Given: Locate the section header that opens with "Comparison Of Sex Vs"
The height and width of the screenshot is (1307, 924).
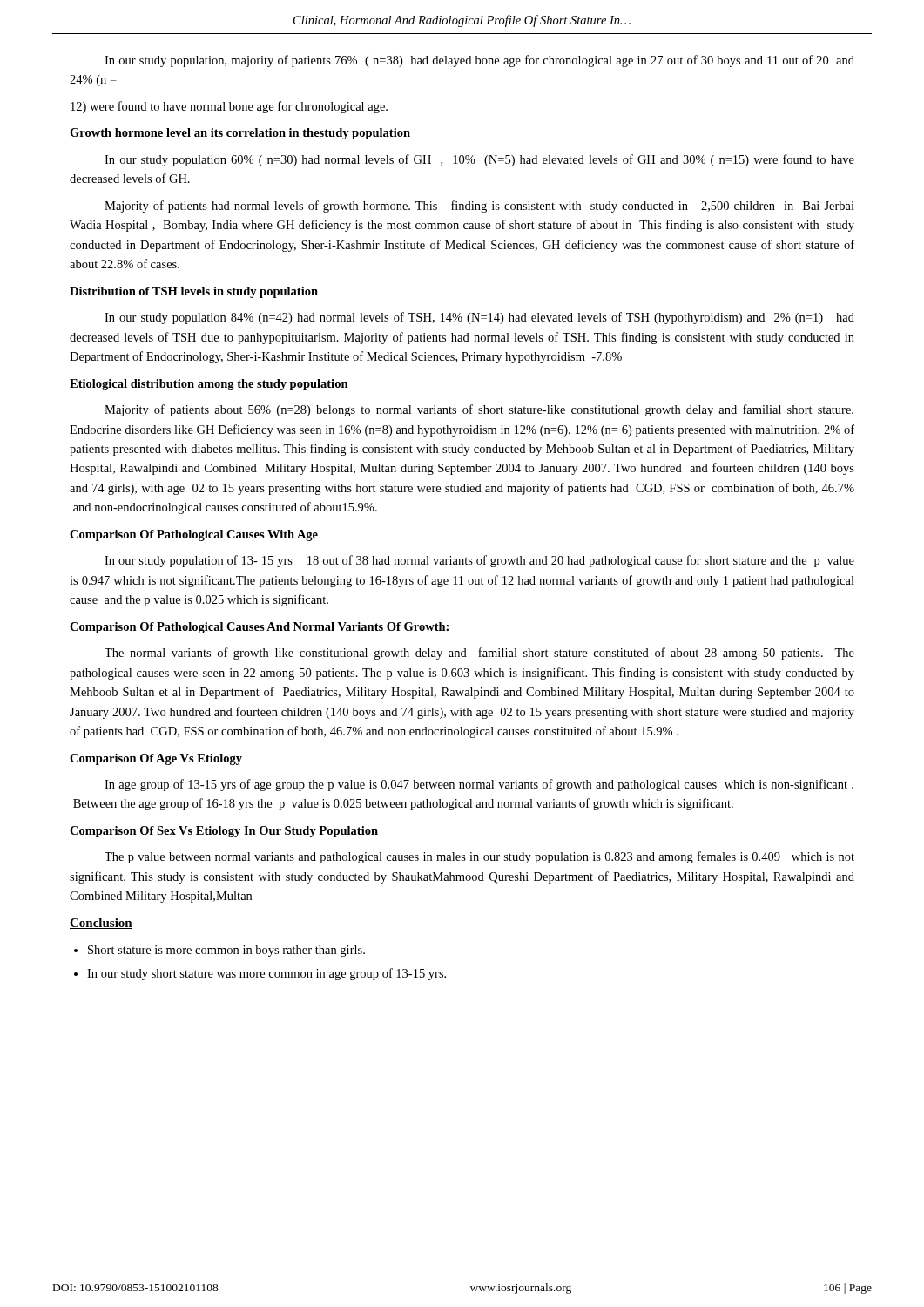Looking at the screenshot, I should click(224, 830).
